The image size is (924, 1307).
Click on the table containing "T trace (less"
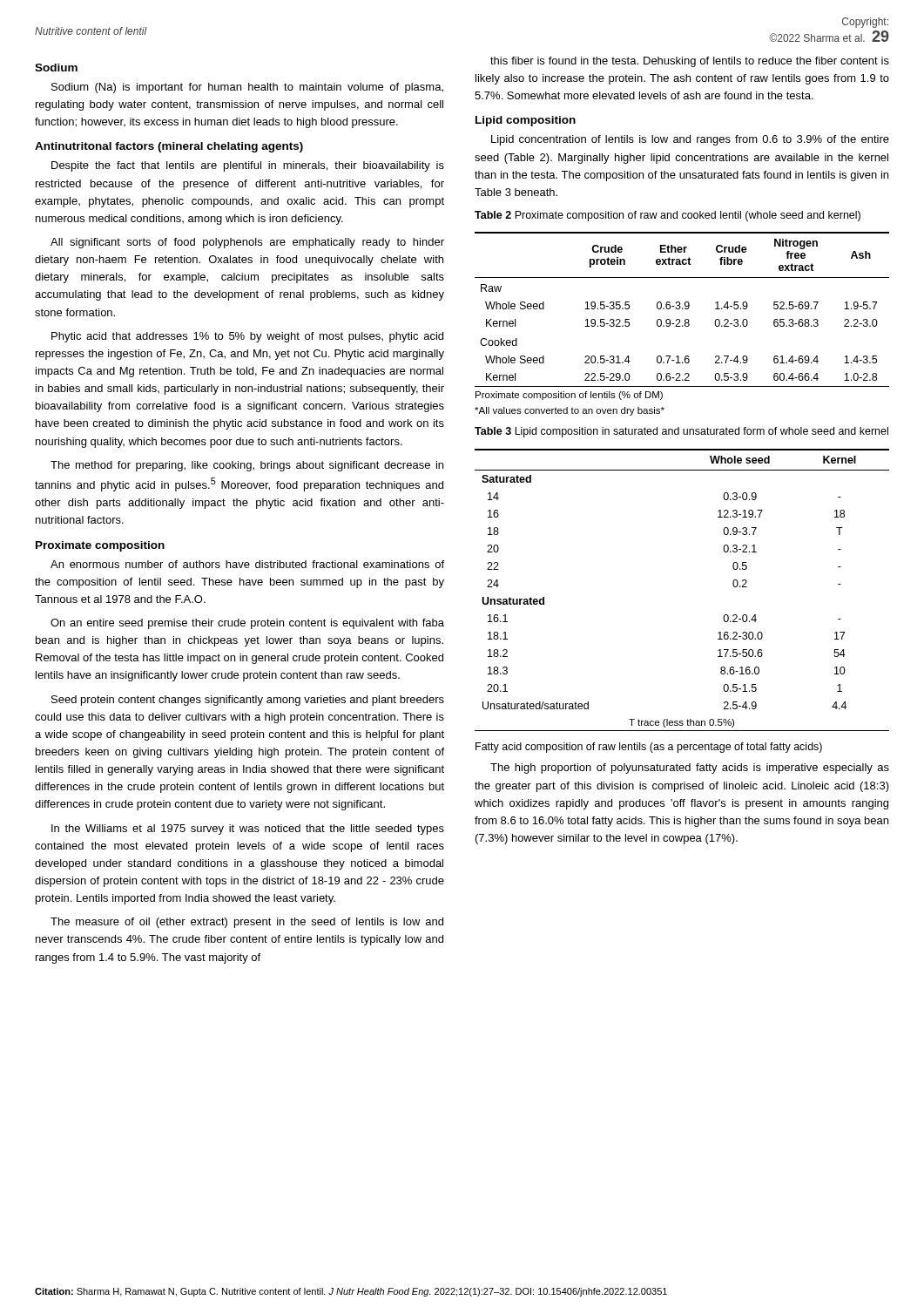682,590
